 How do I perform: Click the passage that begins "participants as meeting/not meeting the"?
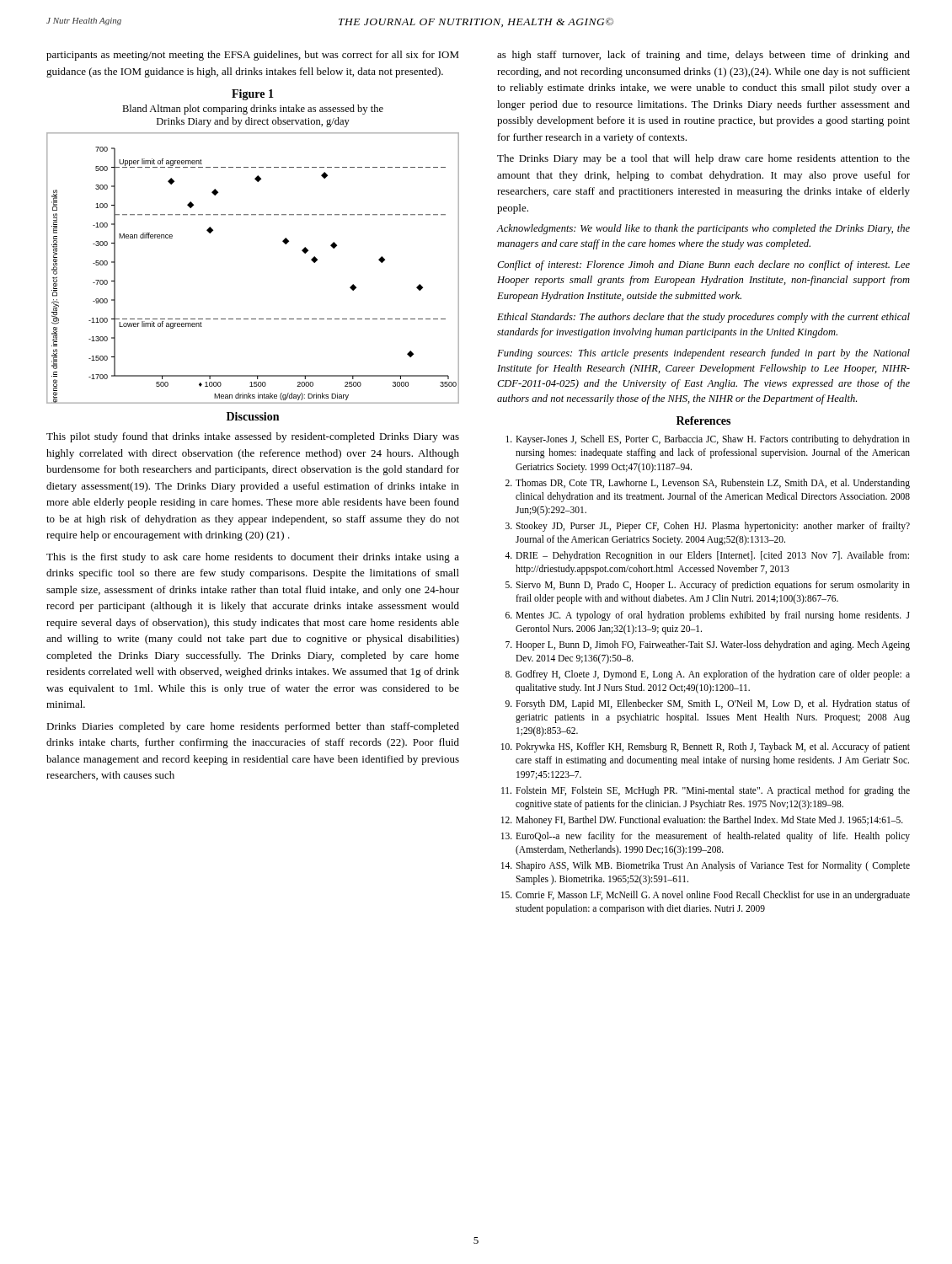(x=253, y=63)
